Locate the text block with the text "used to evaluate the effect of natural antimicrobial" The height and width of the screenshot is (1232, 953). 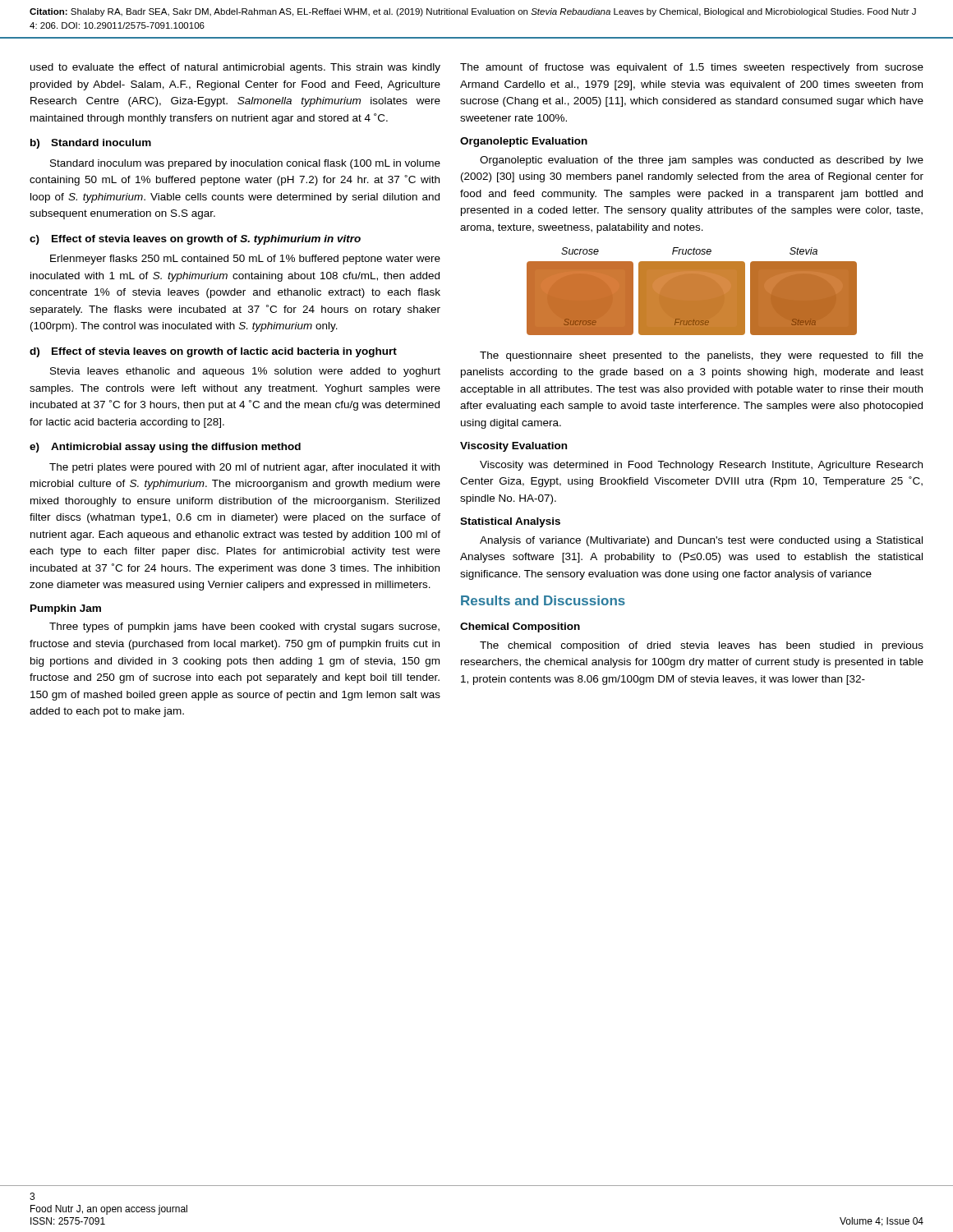(x=235, y=93)
